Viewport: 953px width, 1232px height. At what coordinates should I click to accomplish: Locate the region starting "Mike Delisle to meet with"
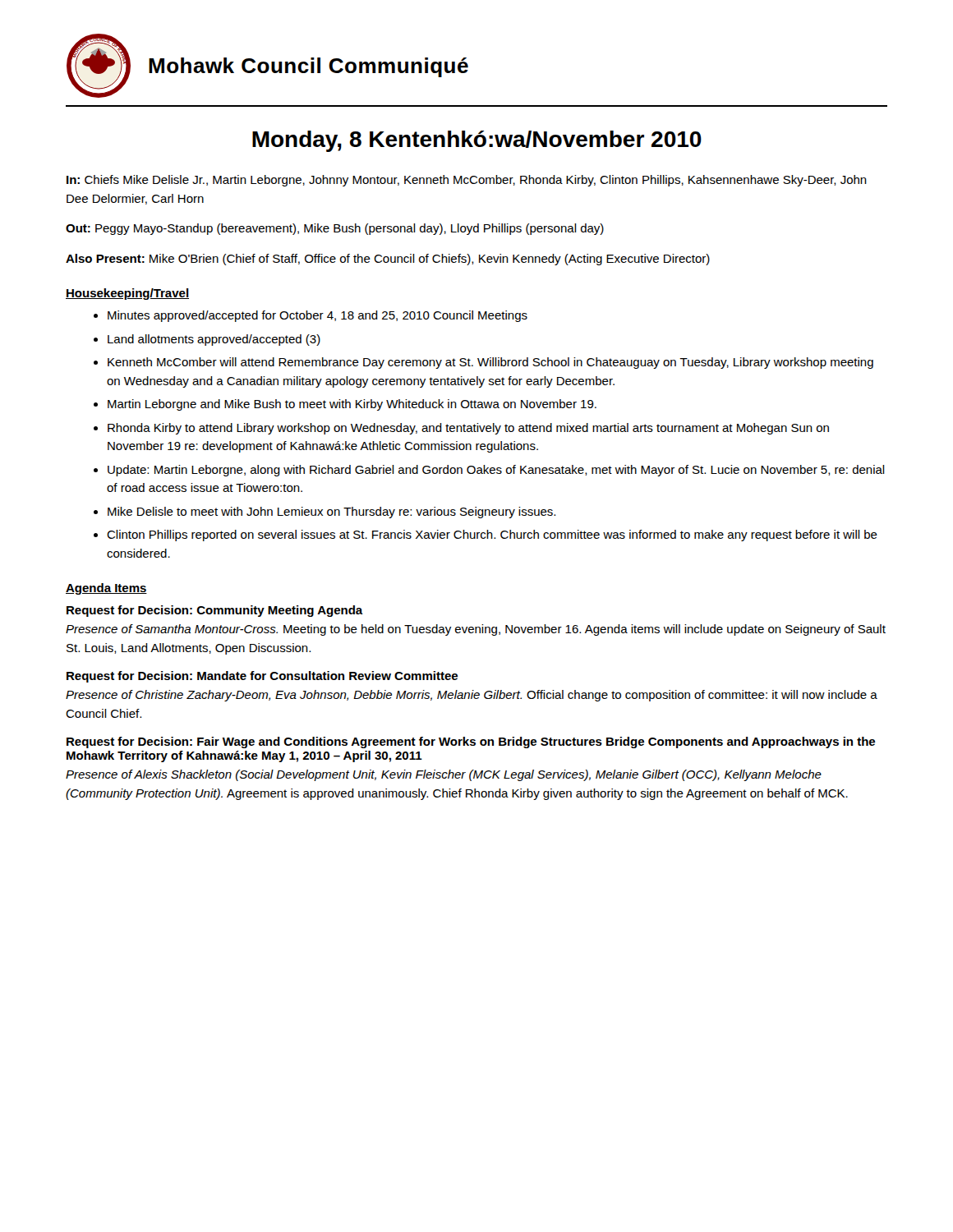[x=332, y=511]
